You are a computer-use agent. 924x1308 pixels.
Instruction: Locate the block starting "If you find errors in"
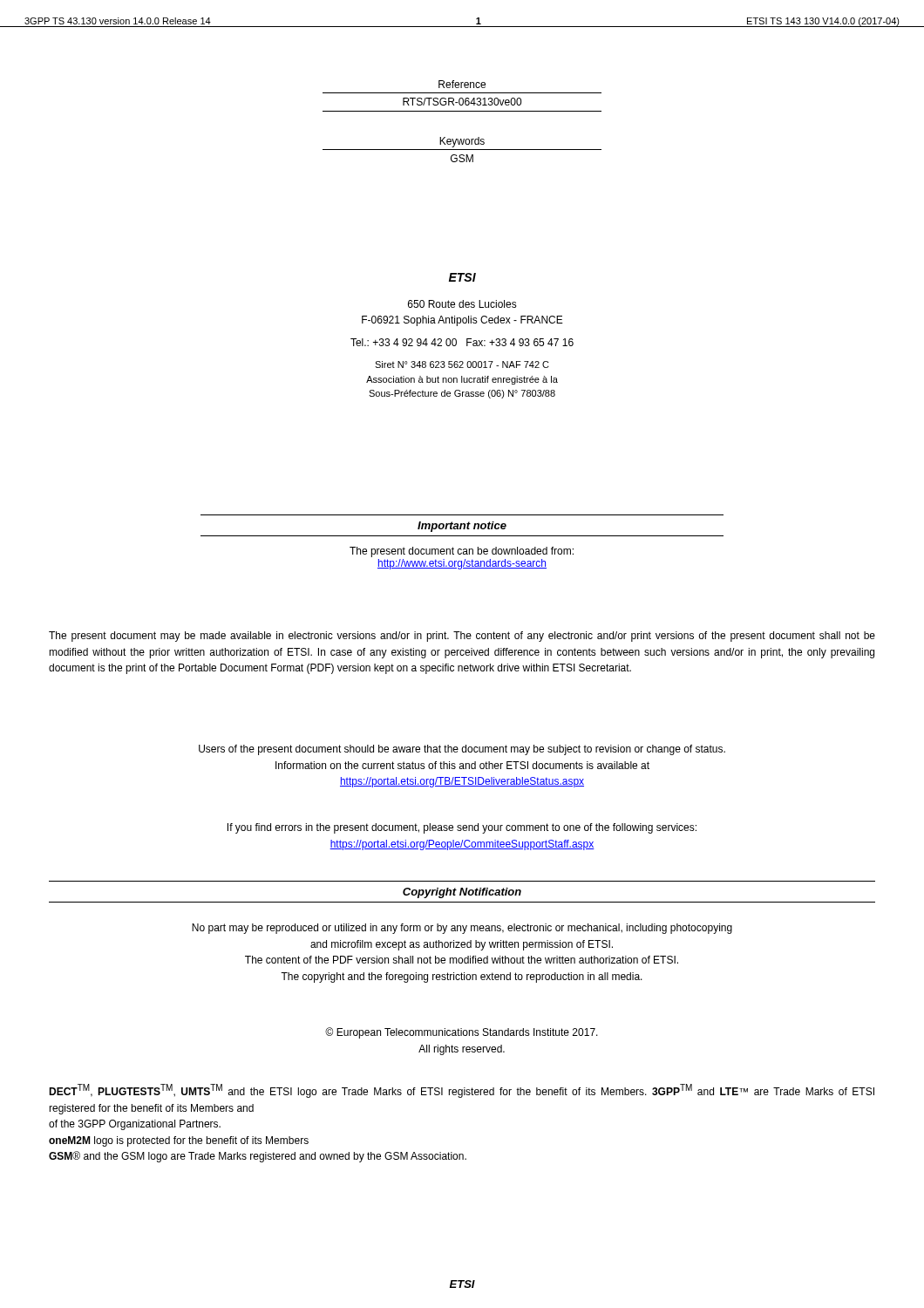click(462, 836)
